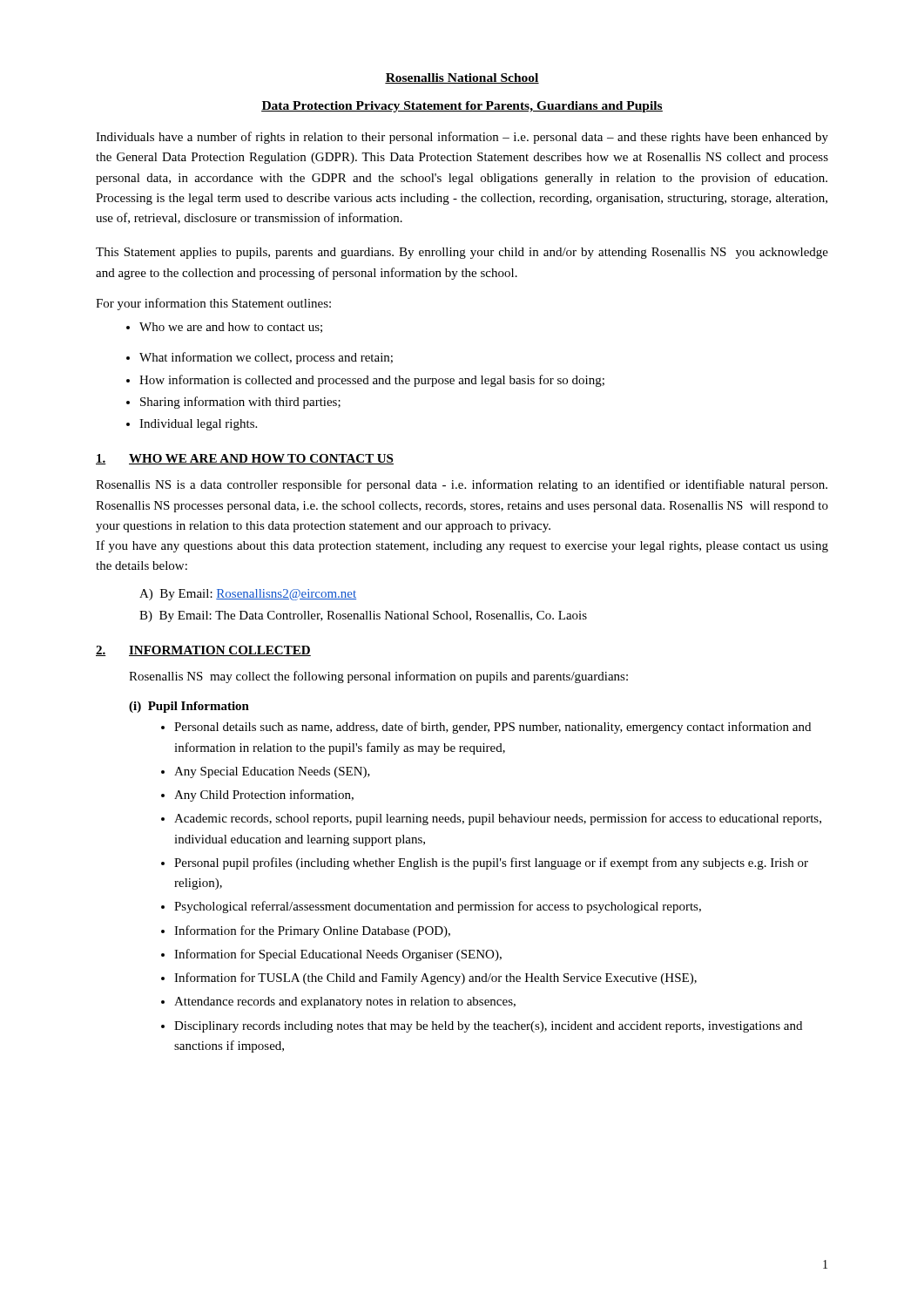924x1307 pixels.
Task: Locate the block starting "This Statement applies to pupils,"
Action: 462,263
